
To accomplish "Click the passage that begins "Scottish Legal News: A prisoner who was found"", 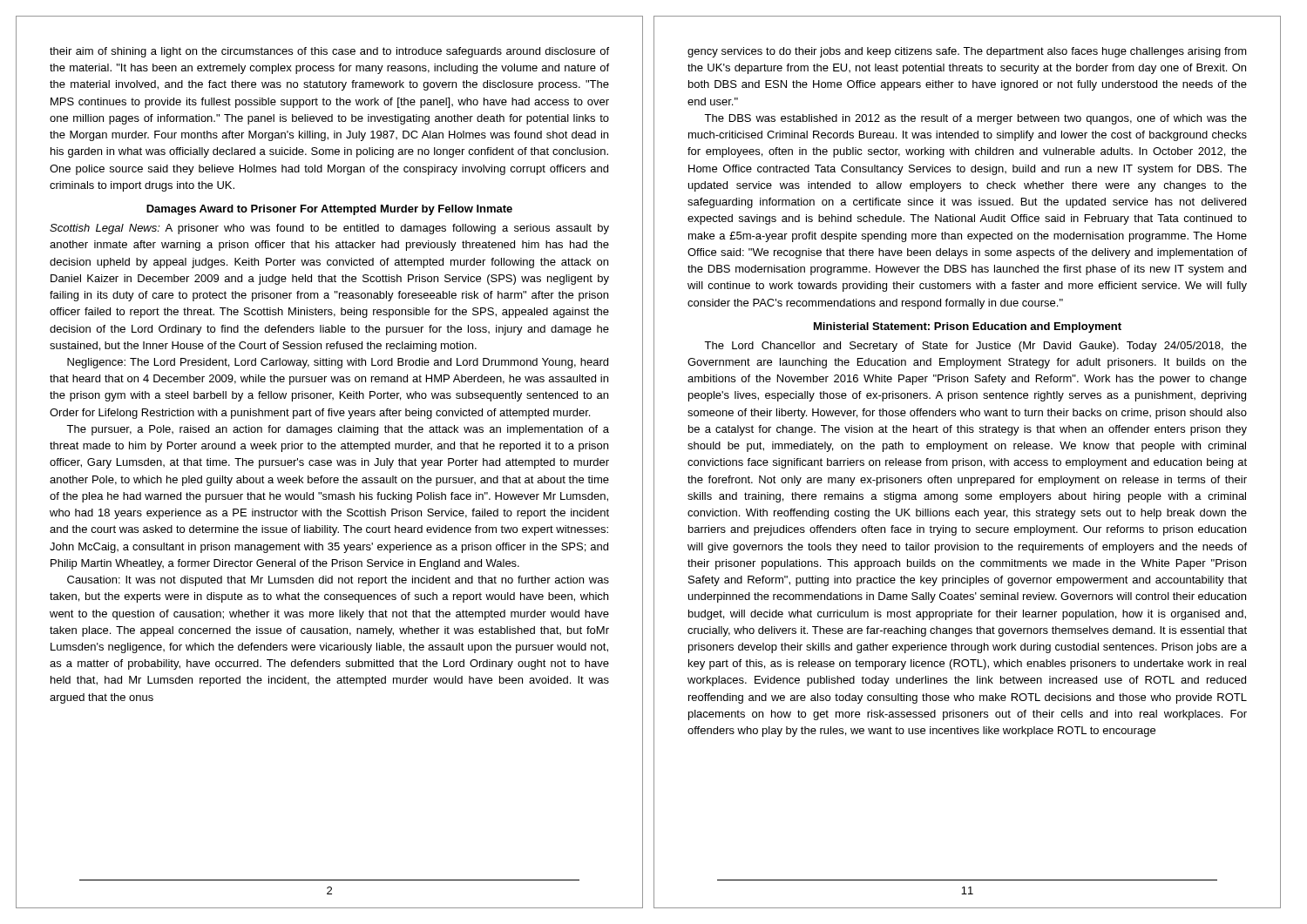I will 329,462.
